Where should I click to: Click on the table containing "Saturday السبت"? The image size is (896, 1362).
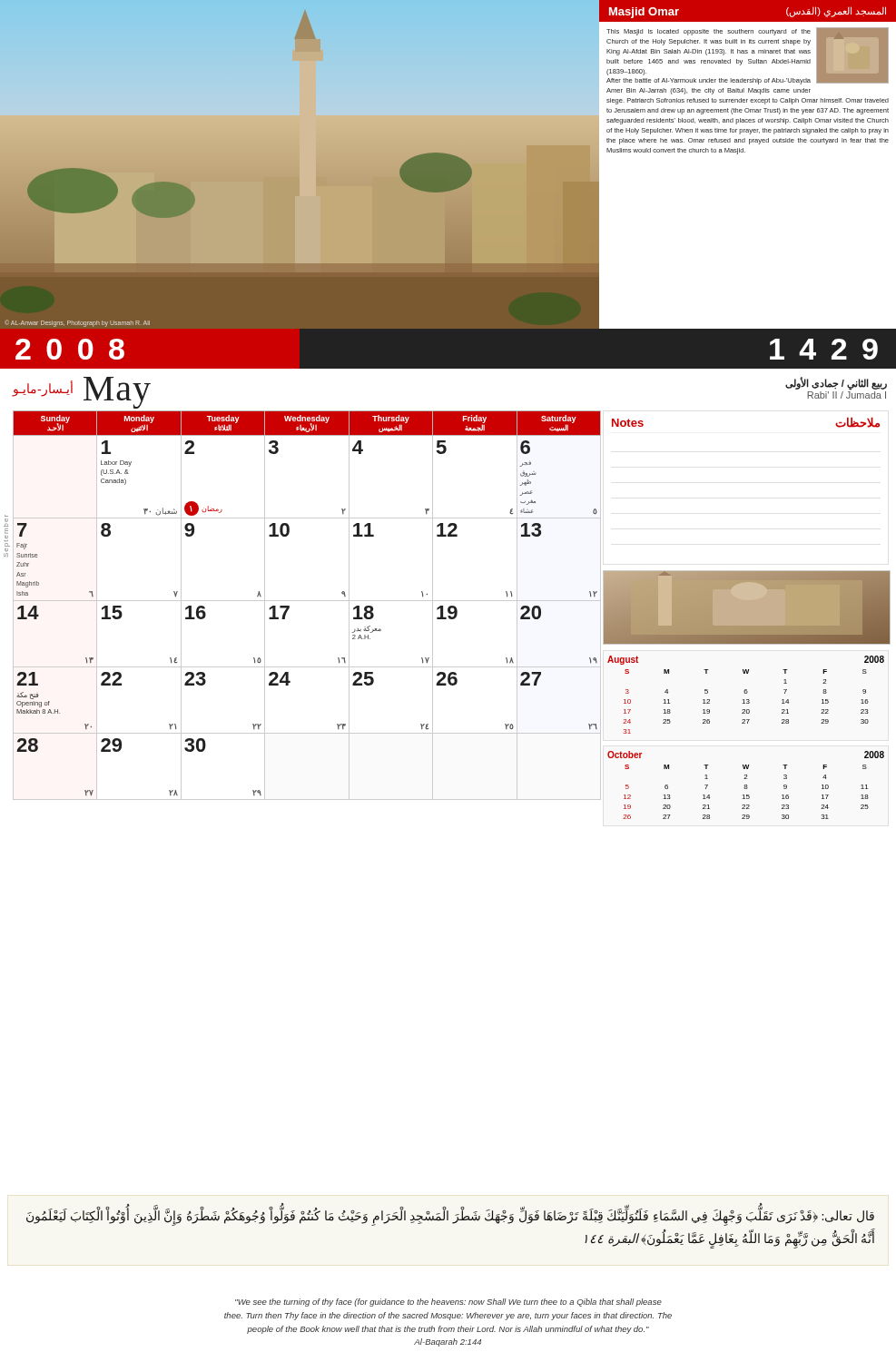(x=307, y=610)
